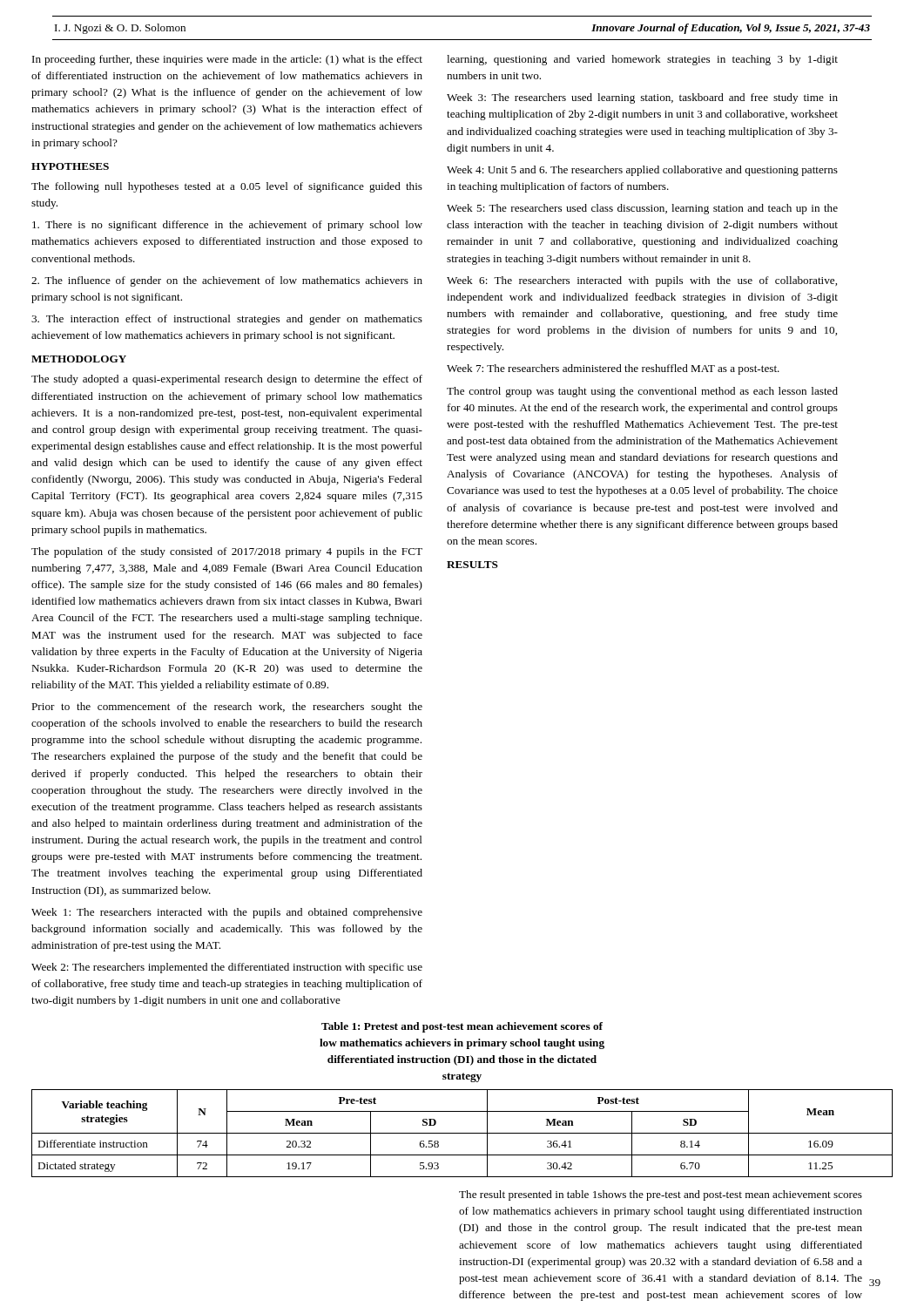This screenshot has width=924, height=1307.
Task: Find the block starting "learning, questioning and varied"
Action: [642, 300]
